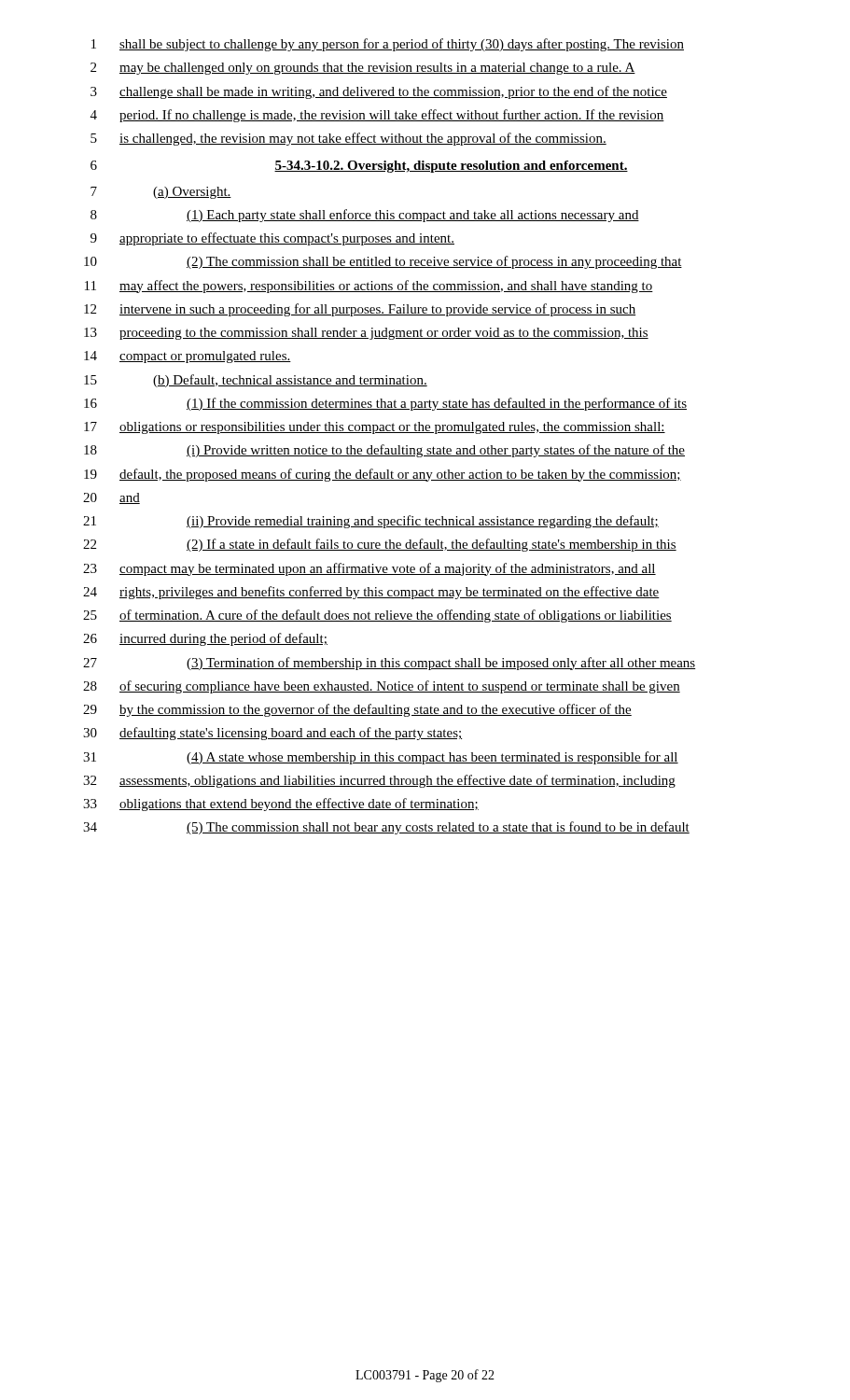The height and width of the screenshot is (1400, 850).
Task: Point to the block starting "4 period. If"
Action: click(x=425, y=115)
